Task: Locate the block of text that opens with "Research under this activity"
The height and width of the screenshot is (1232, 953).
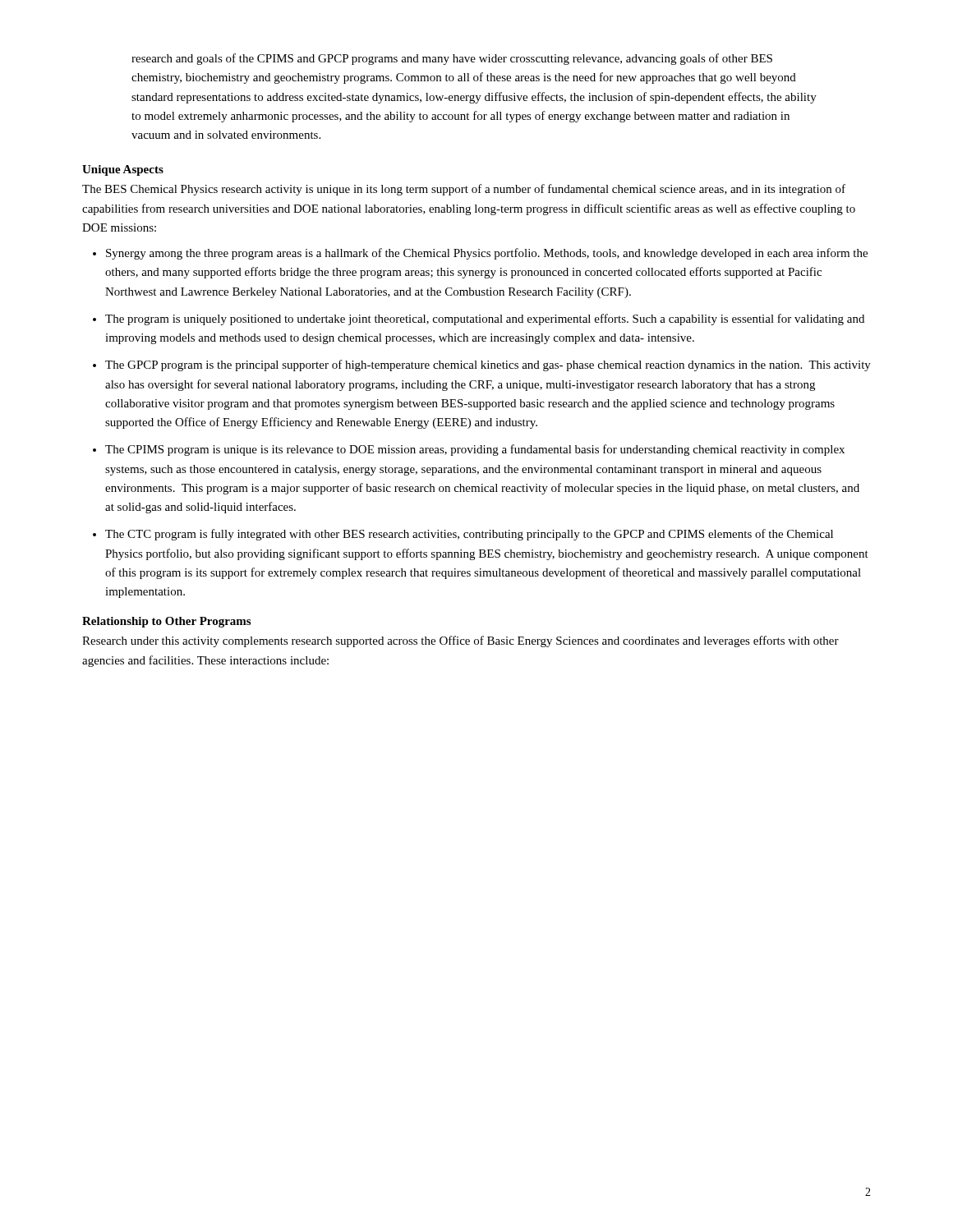Action: (460, 650)
